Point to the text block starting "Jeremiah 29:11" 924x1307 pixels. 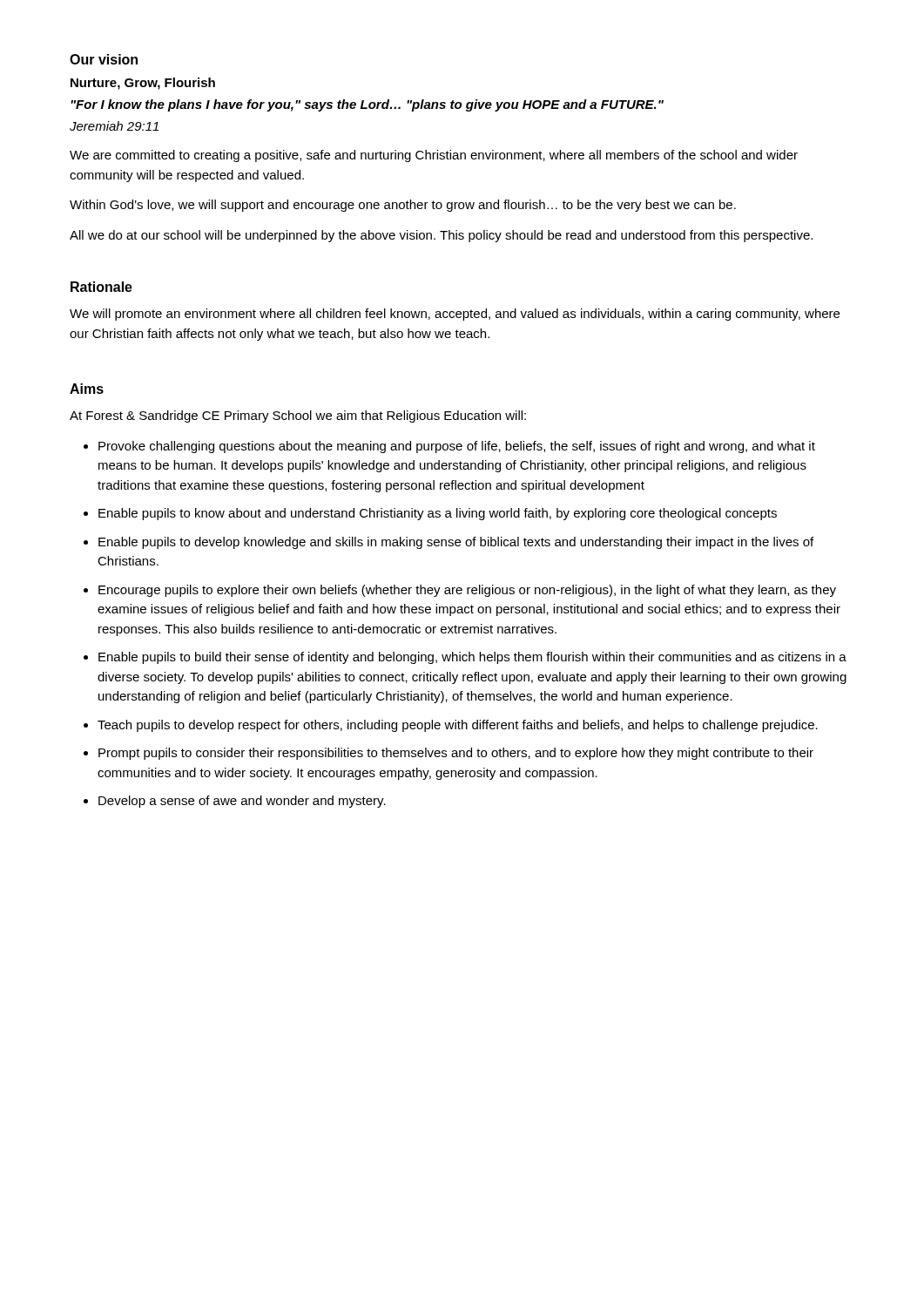(x=115, y=126)
